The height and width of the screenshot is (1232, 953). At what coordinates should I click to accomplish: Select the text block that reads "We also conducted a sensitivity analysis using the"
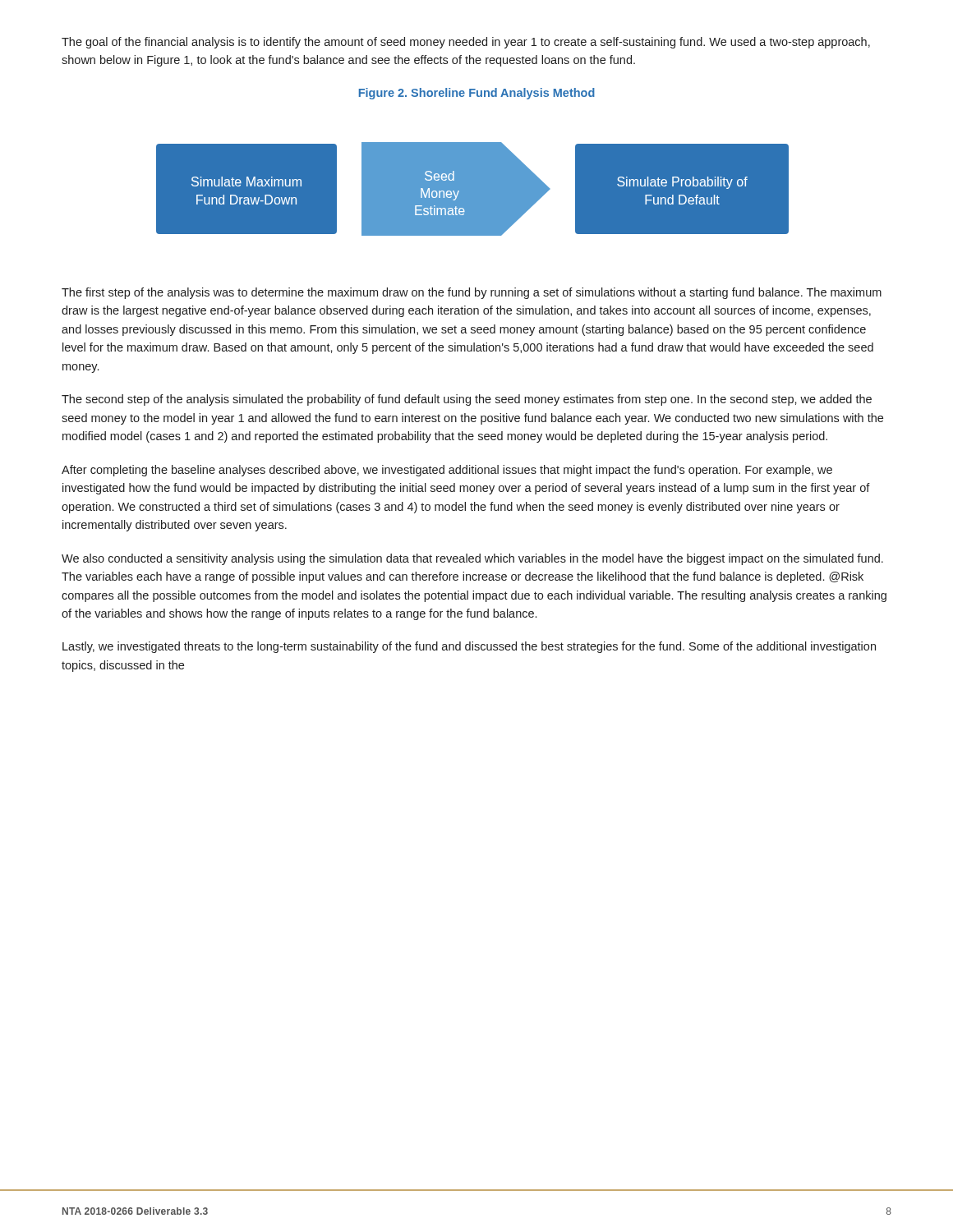pos(474,586)
